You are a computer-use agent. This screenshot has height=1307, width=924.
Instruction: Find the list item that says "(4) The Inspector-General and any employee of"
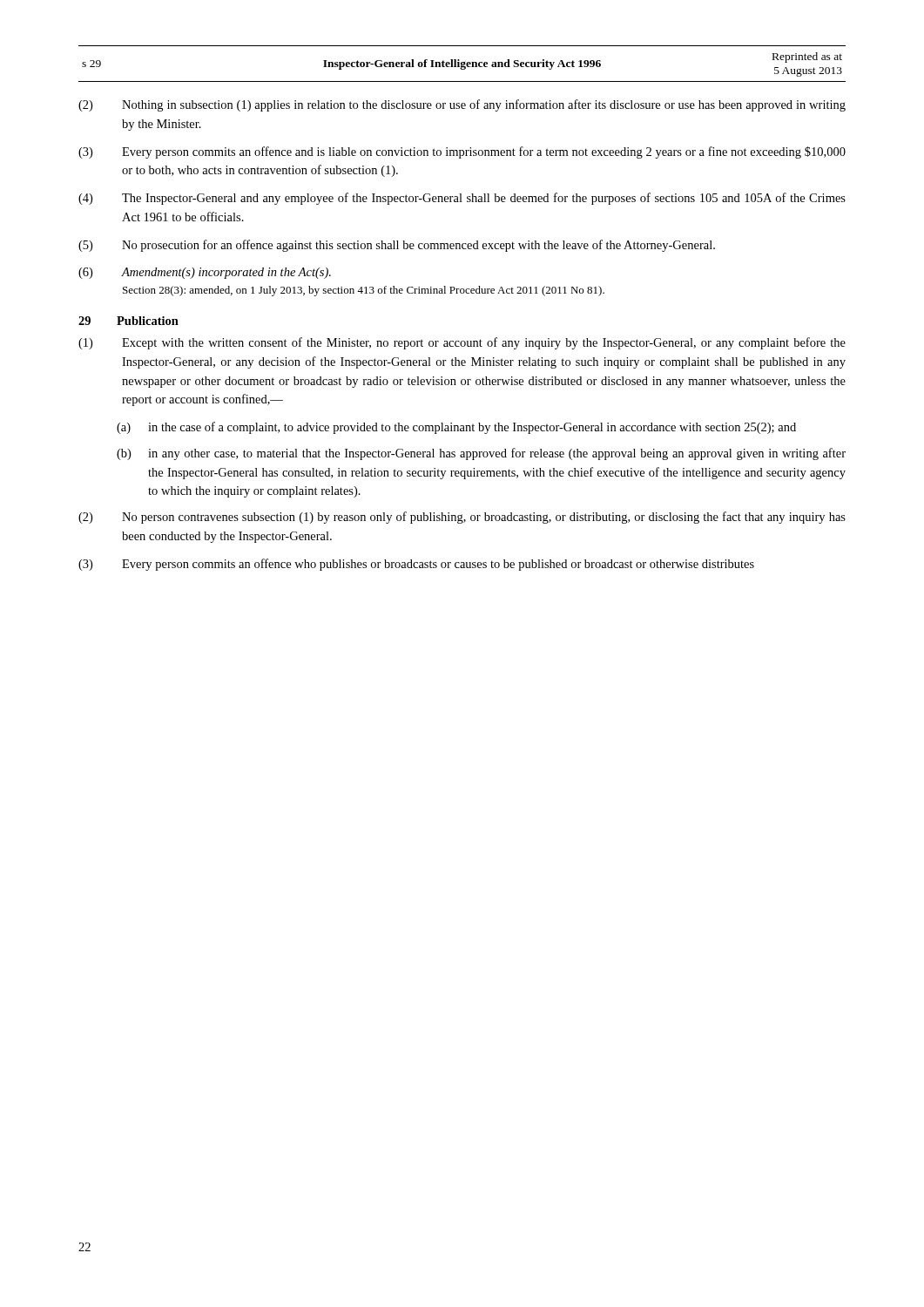[x=462, y=208]
